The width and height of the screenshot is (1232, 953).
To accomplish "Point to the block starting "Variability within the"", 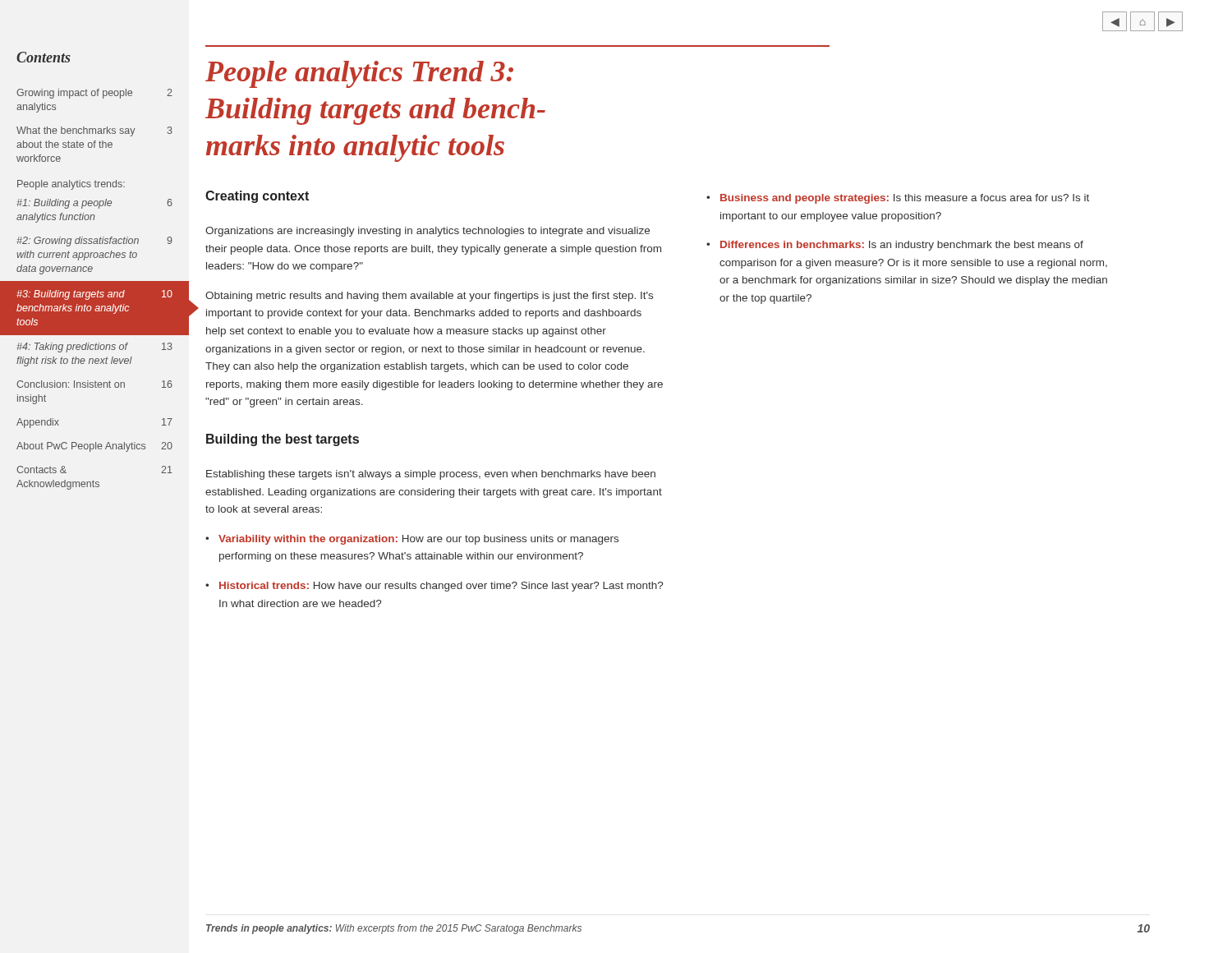I will (419, 547).
